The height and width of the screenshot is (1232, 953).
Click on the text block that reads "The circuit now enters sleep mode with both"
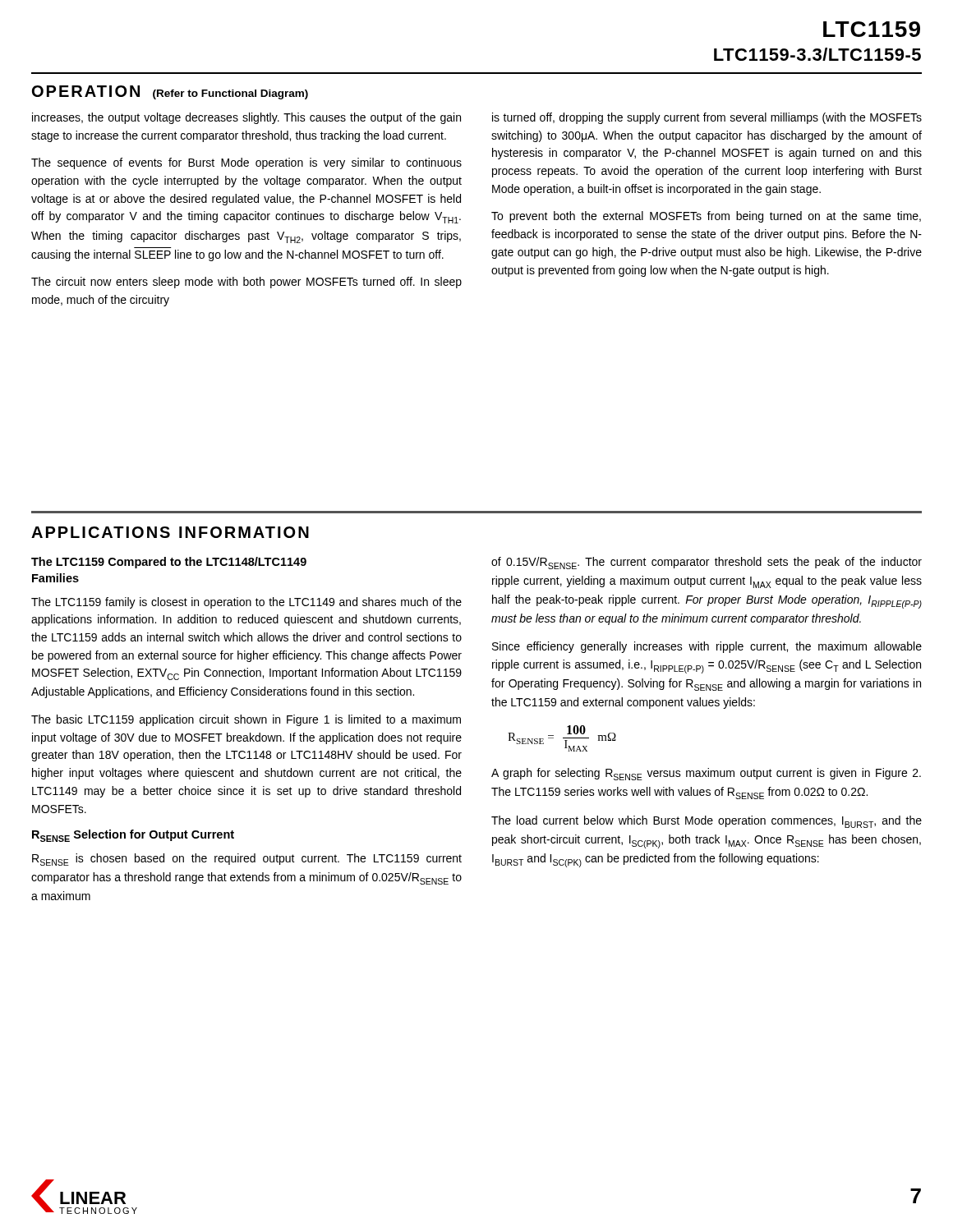click(246, 291)
